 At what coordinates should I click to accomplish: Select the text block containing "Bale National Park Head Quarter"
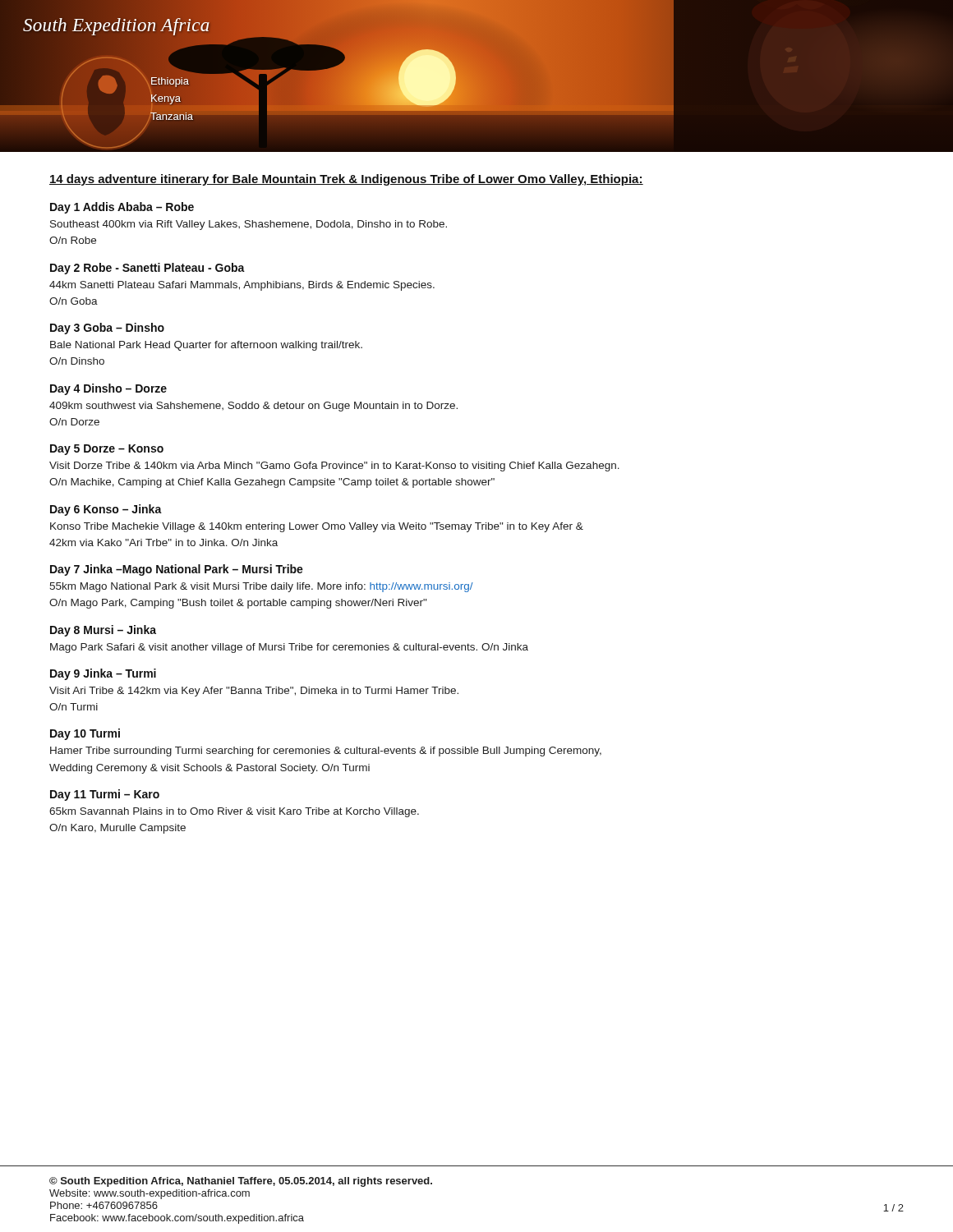pyautogui.click(x=206, y=353)
